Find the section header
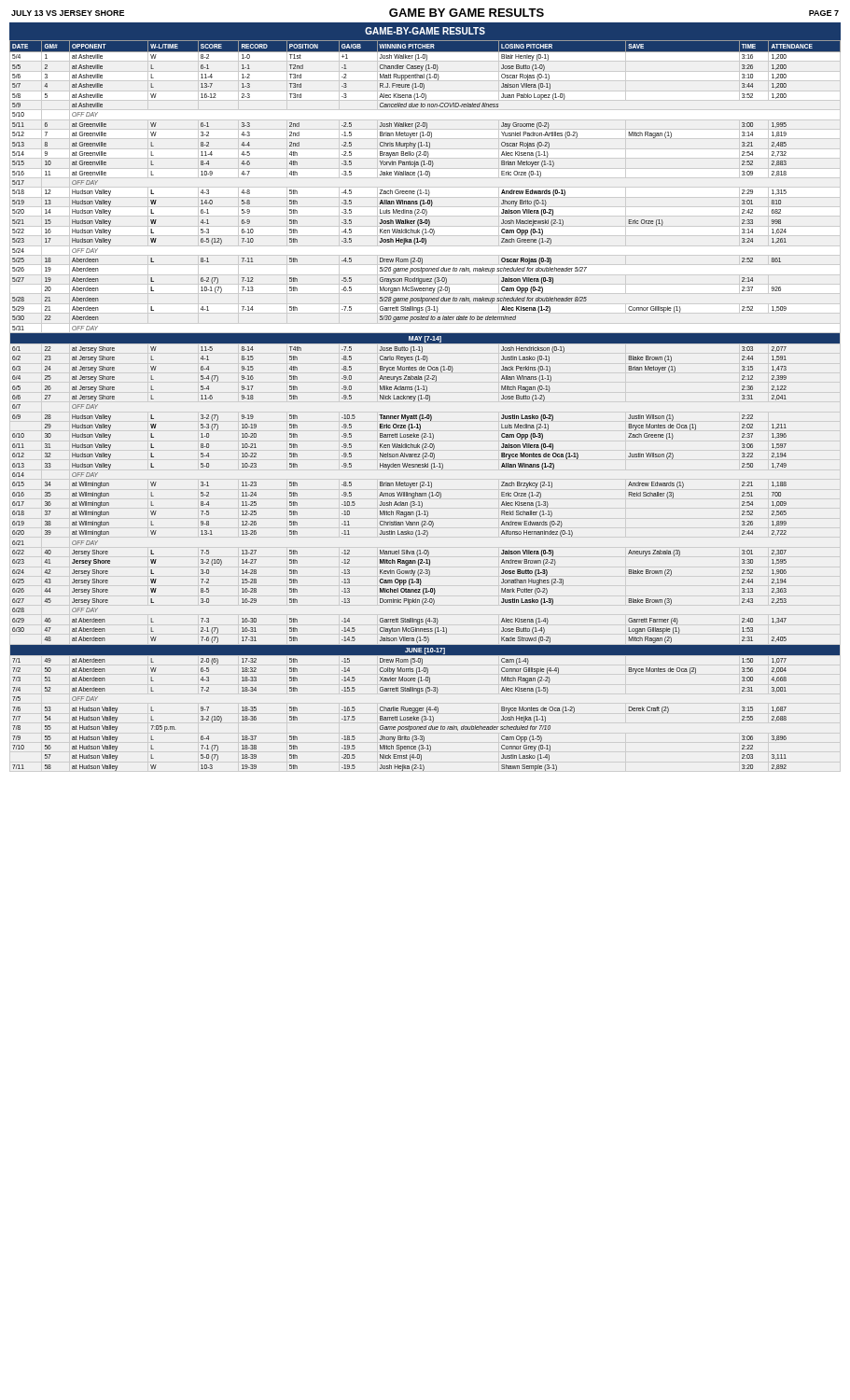Screen dimensions: 1400x850 pos(425,31)
